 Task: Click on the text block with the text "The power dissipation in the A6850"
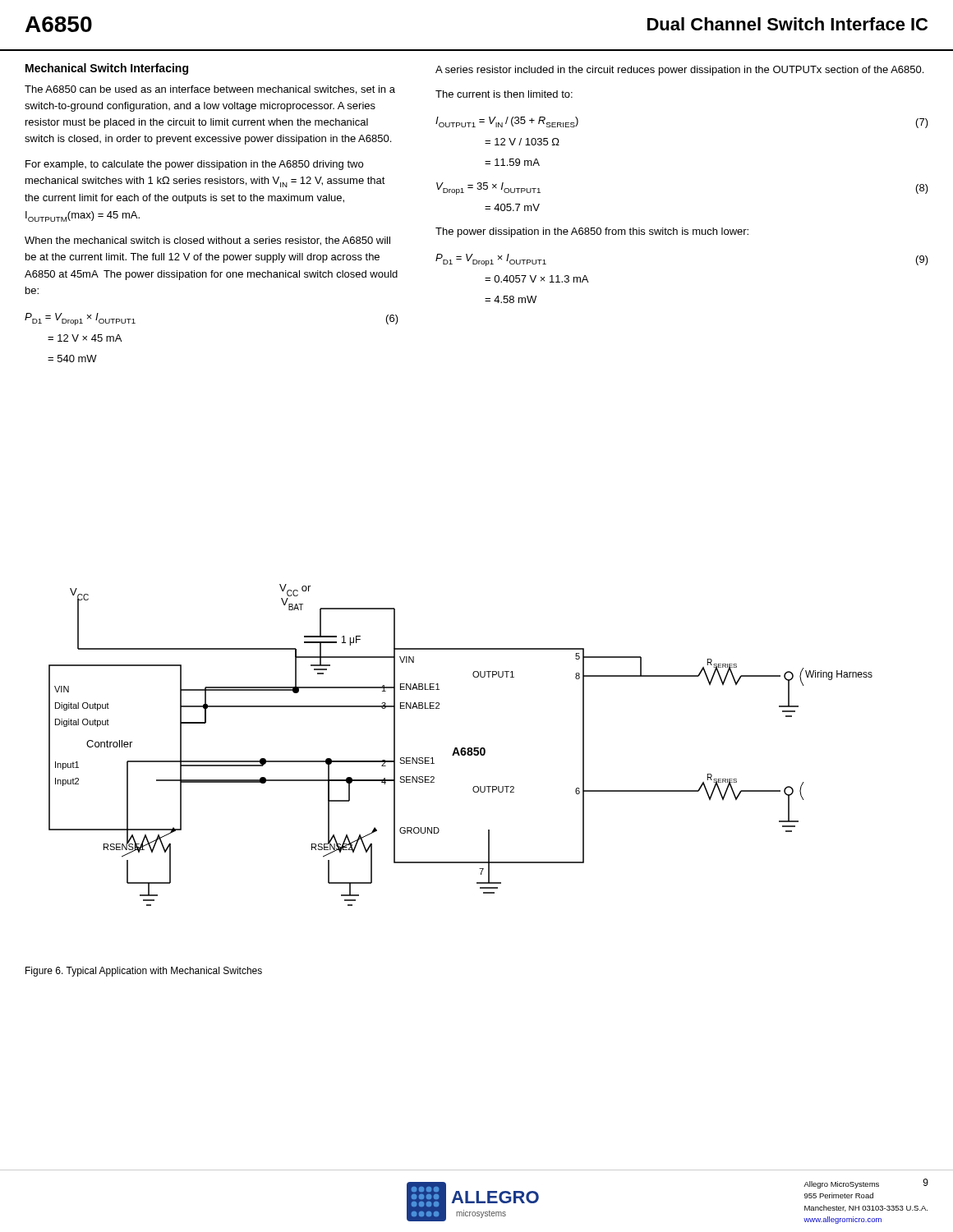pos(592,231)
